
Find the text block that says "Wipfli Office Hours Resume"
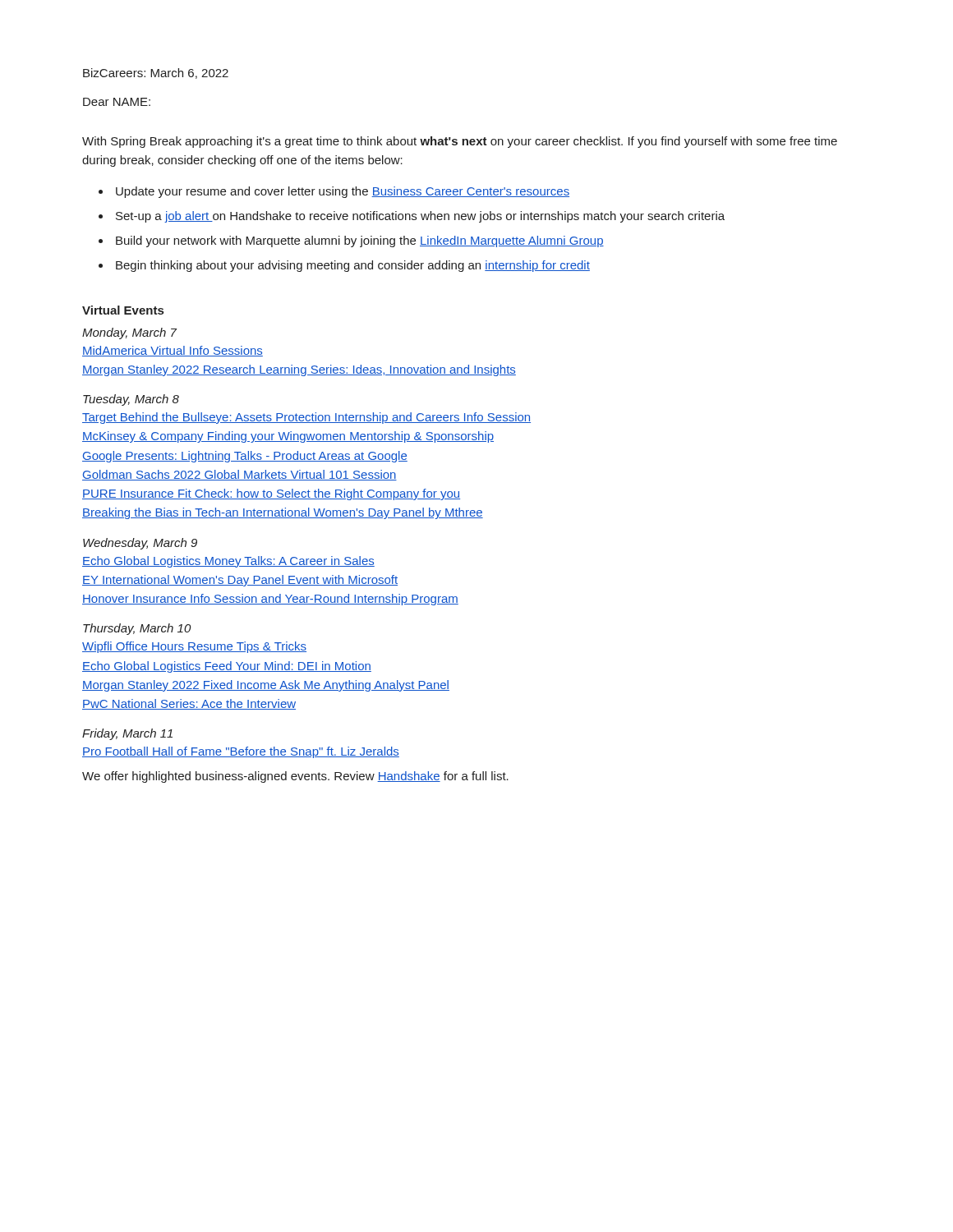(194, 647)
